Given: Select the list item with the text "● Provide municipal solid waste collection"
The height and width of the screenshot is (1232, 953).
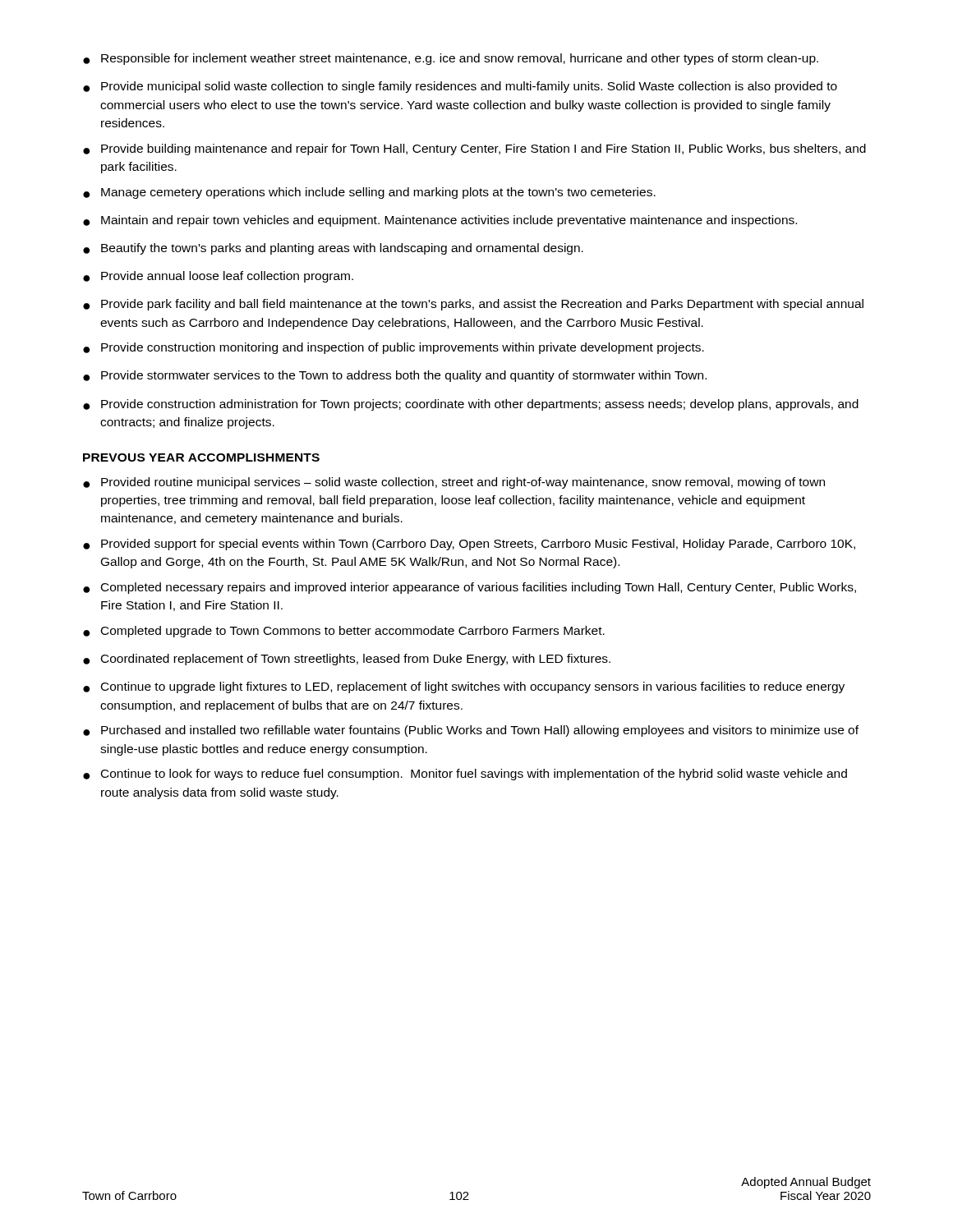Looking at the screenshot, I should pyautogui.click(x=476, y=105).
